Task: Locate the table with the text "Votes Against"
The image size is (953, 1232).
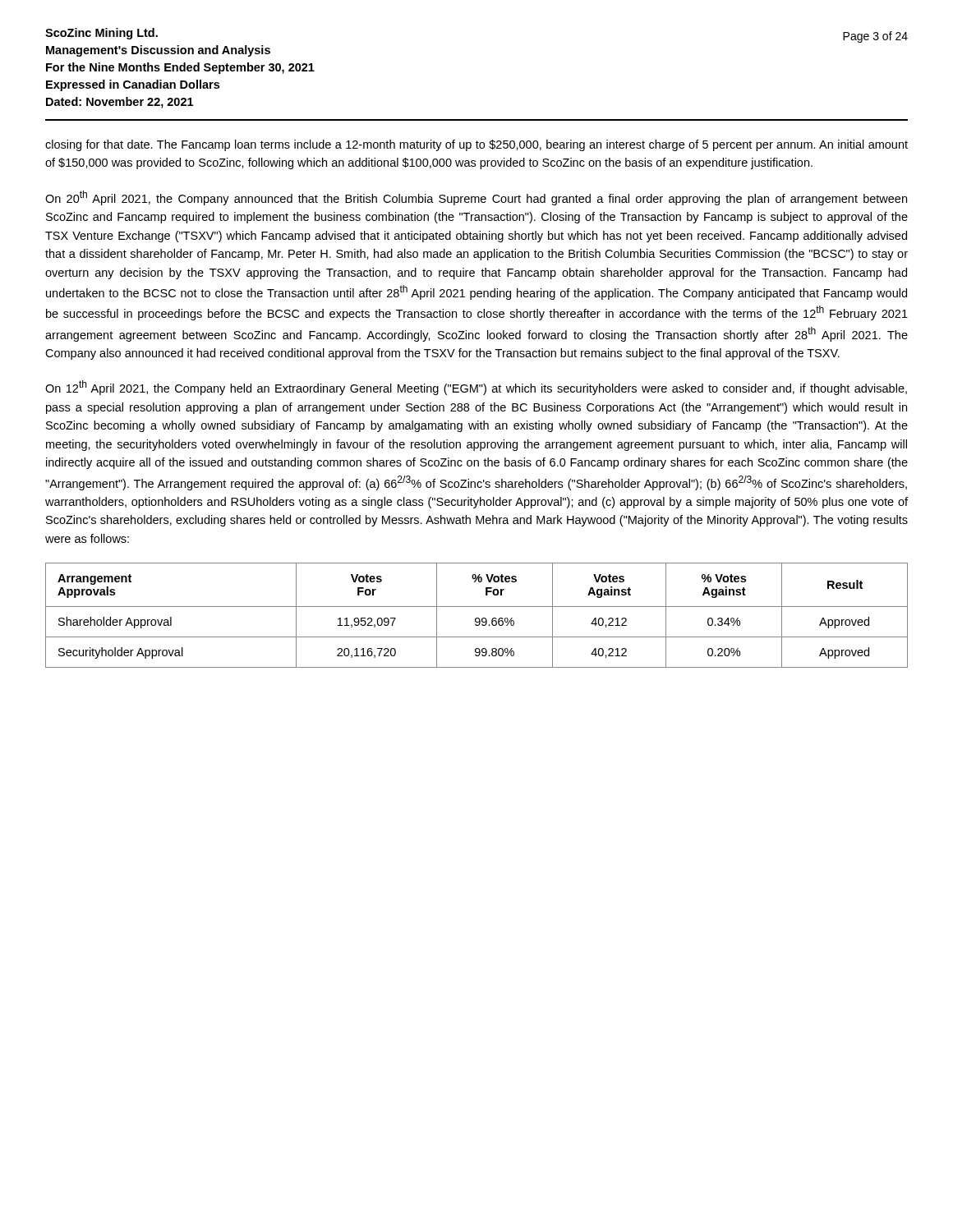Action: point(476,615)
